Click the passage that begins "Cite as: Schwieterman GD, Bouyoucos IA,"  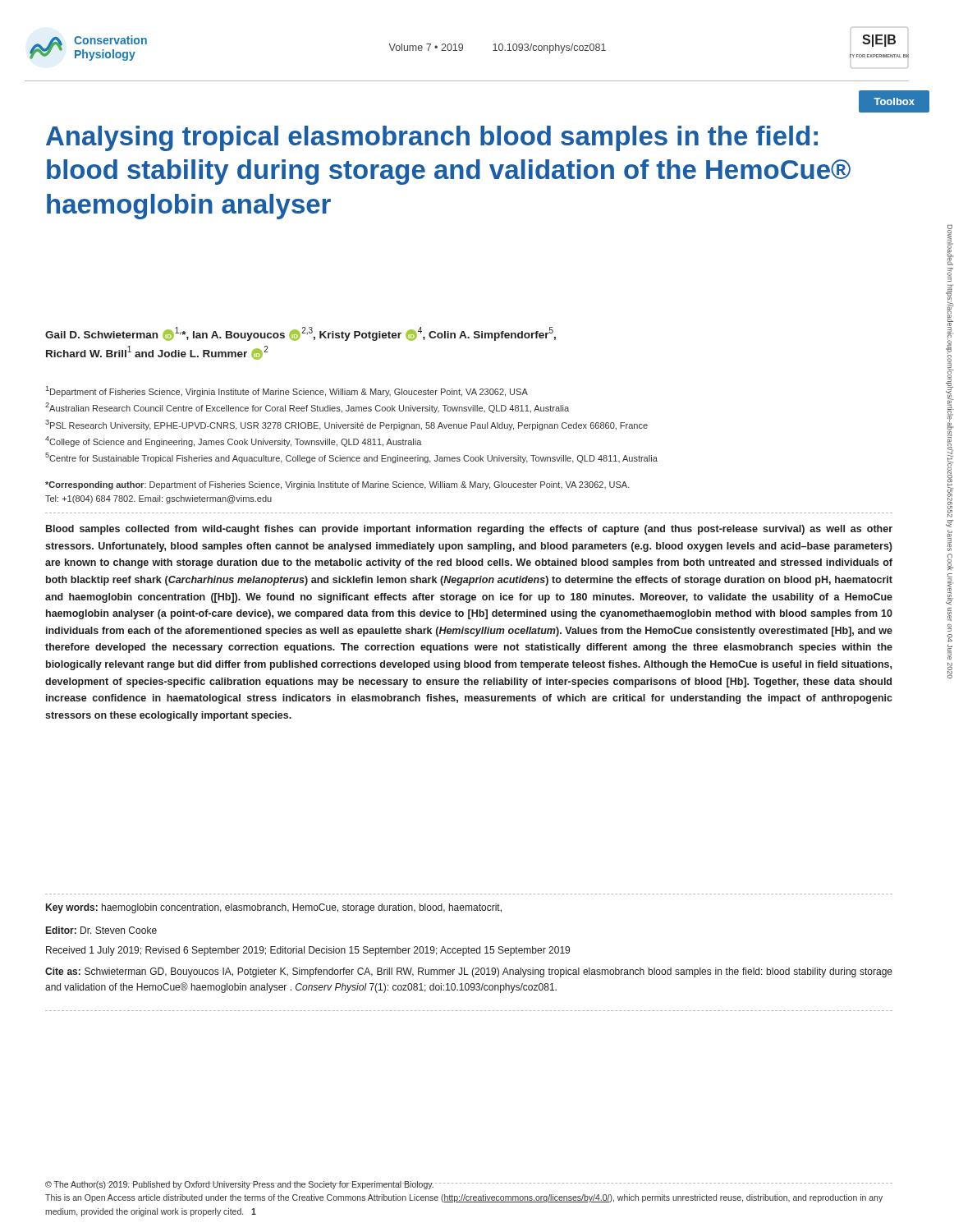[469, 980]
